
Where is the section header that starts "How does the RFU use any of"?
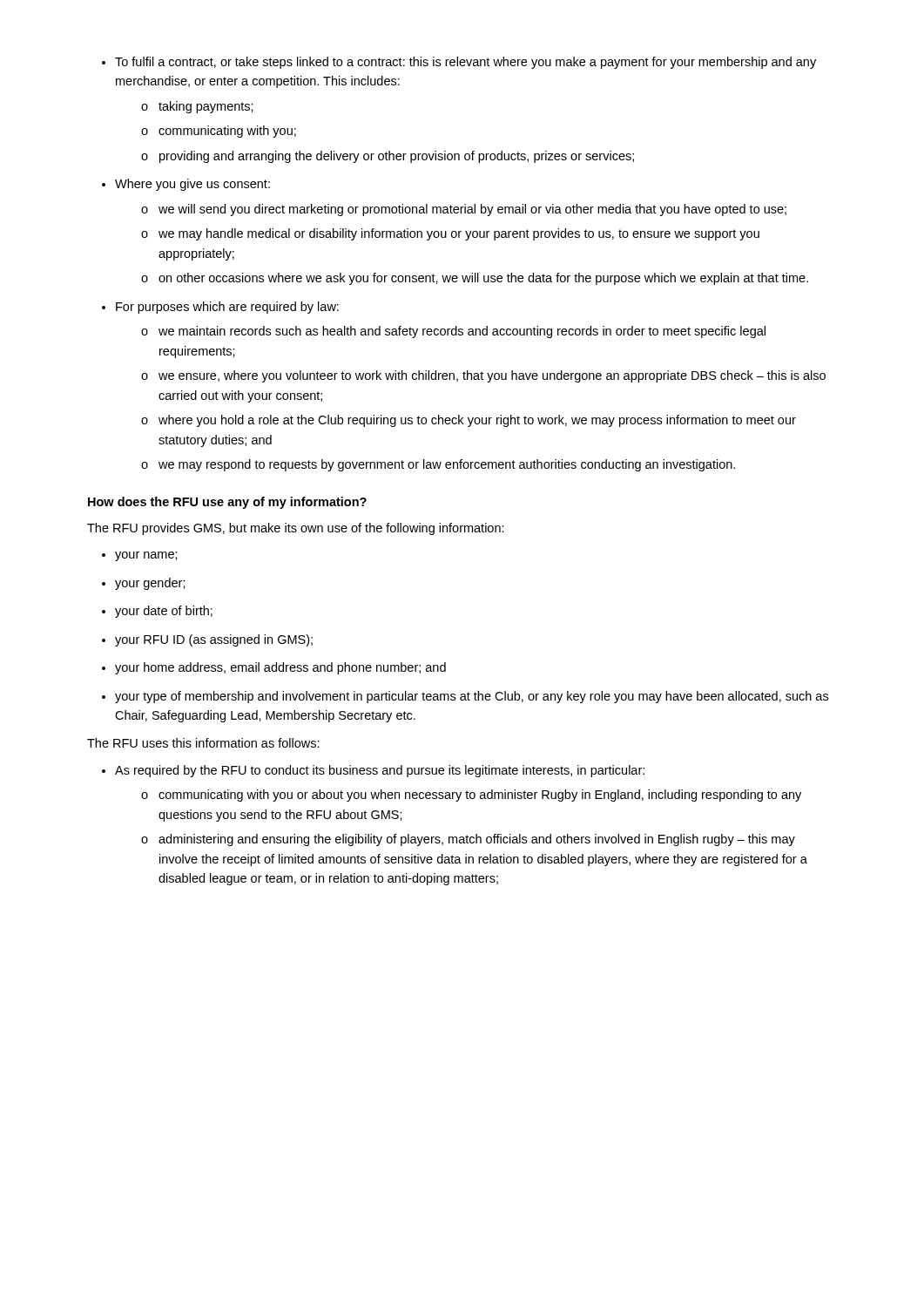tap(227, 502)
